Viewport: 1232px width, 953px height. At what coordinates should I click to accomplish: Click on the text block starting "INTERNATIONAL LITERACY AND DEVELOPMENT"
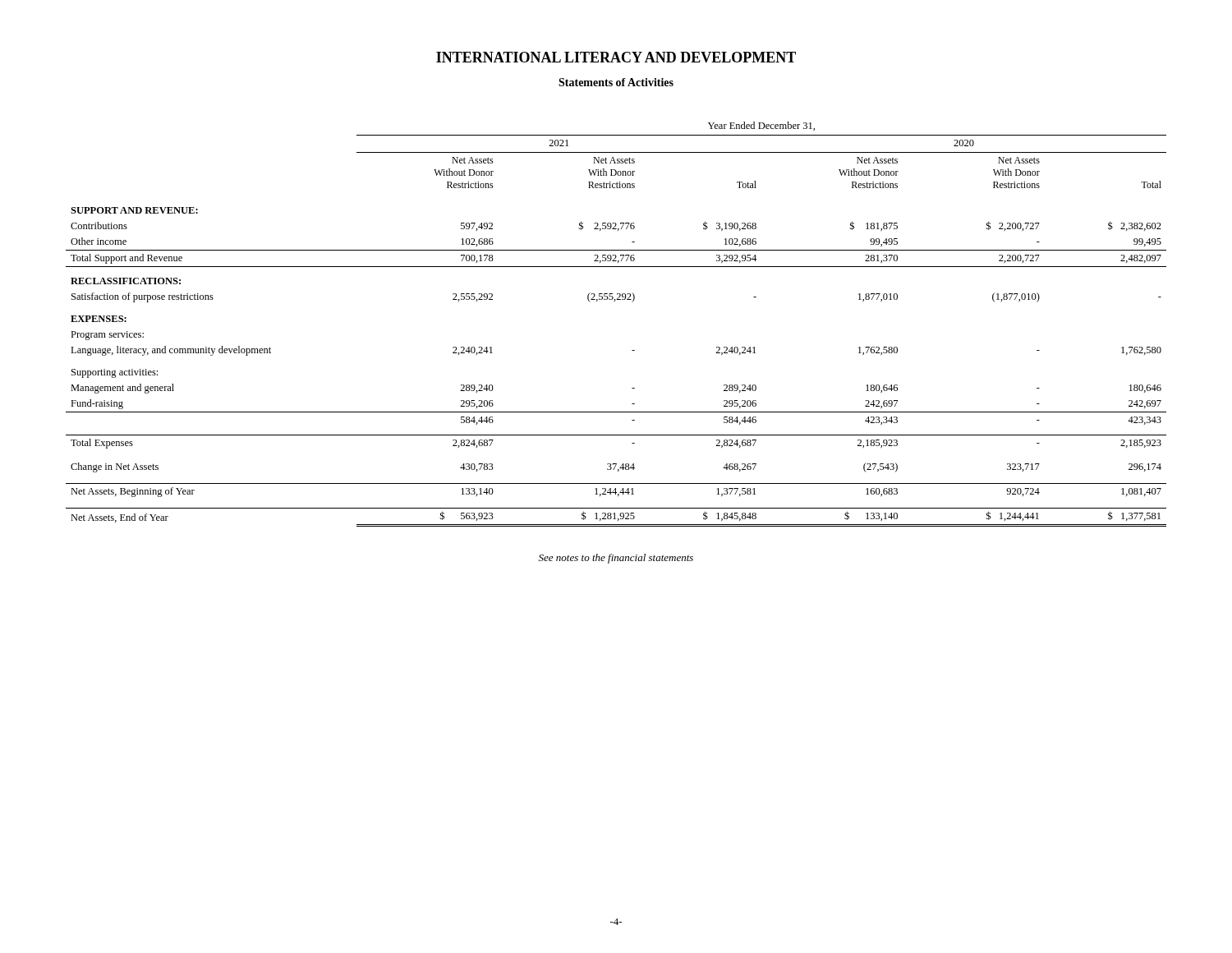616,58
